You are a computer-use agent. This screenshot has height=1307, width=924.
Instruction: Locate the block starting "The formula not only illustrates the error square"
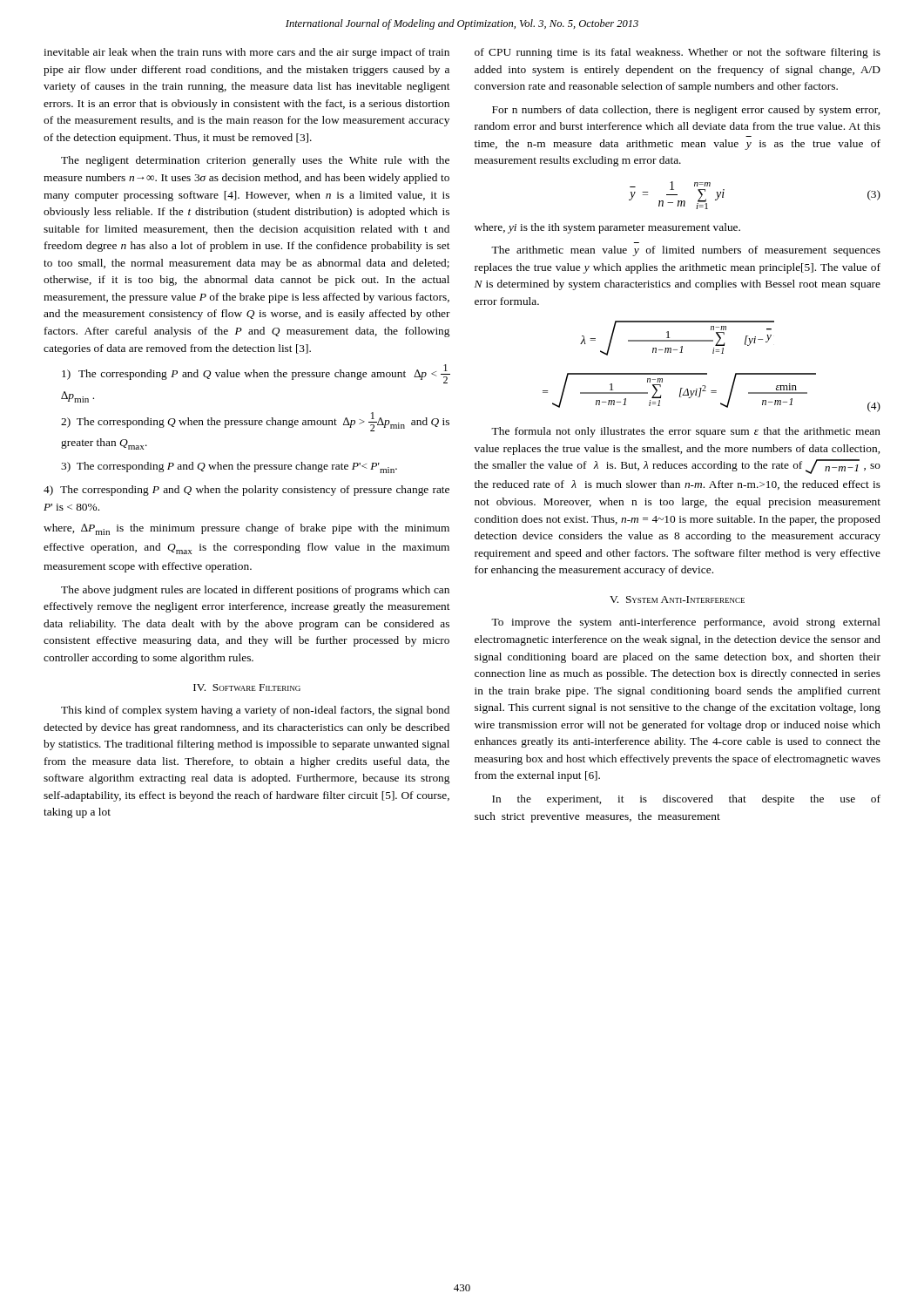click(x=677, y=501)
